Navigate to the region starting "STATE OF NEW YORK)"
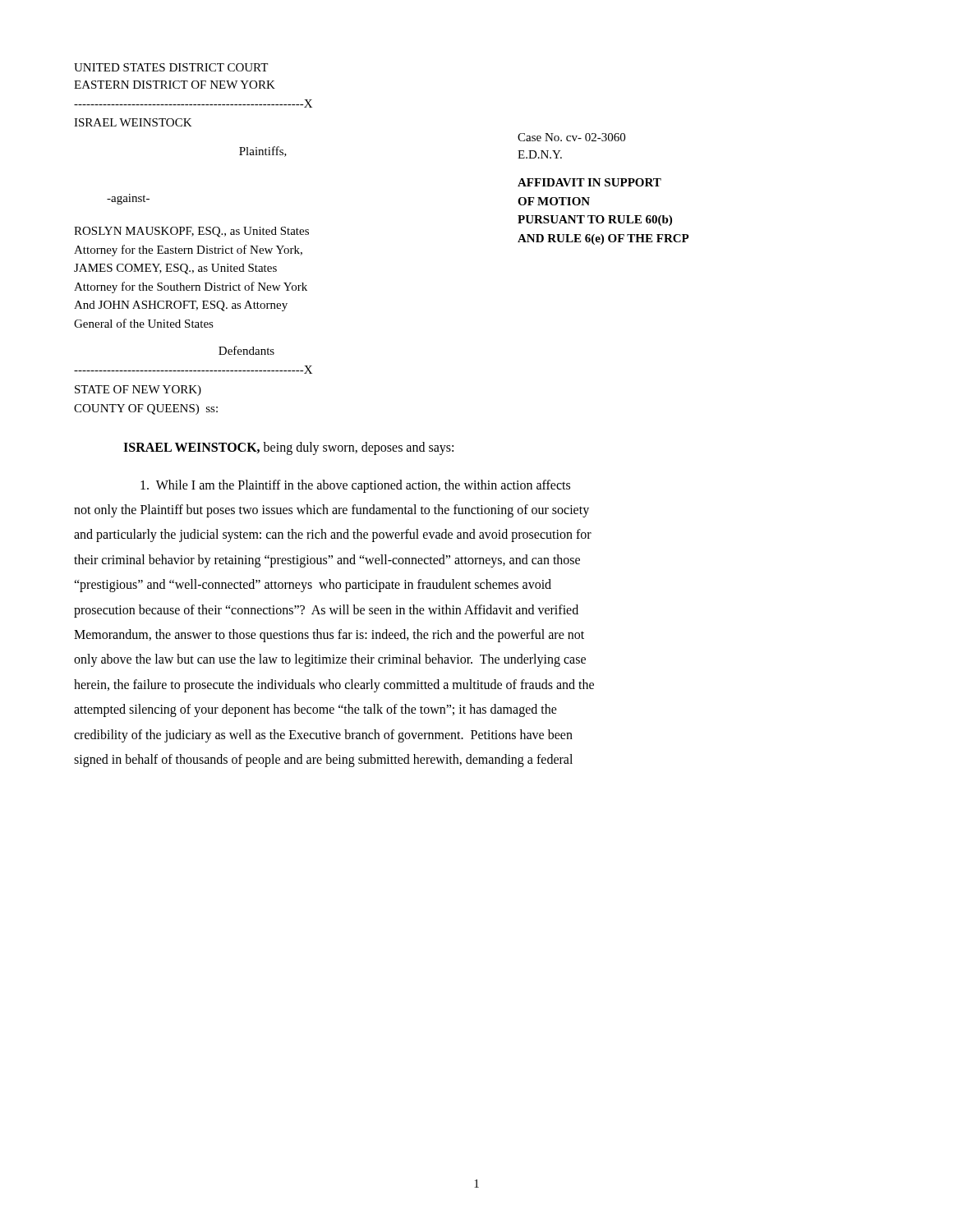Screen dimensions: 1232x953 pos(146,399)
